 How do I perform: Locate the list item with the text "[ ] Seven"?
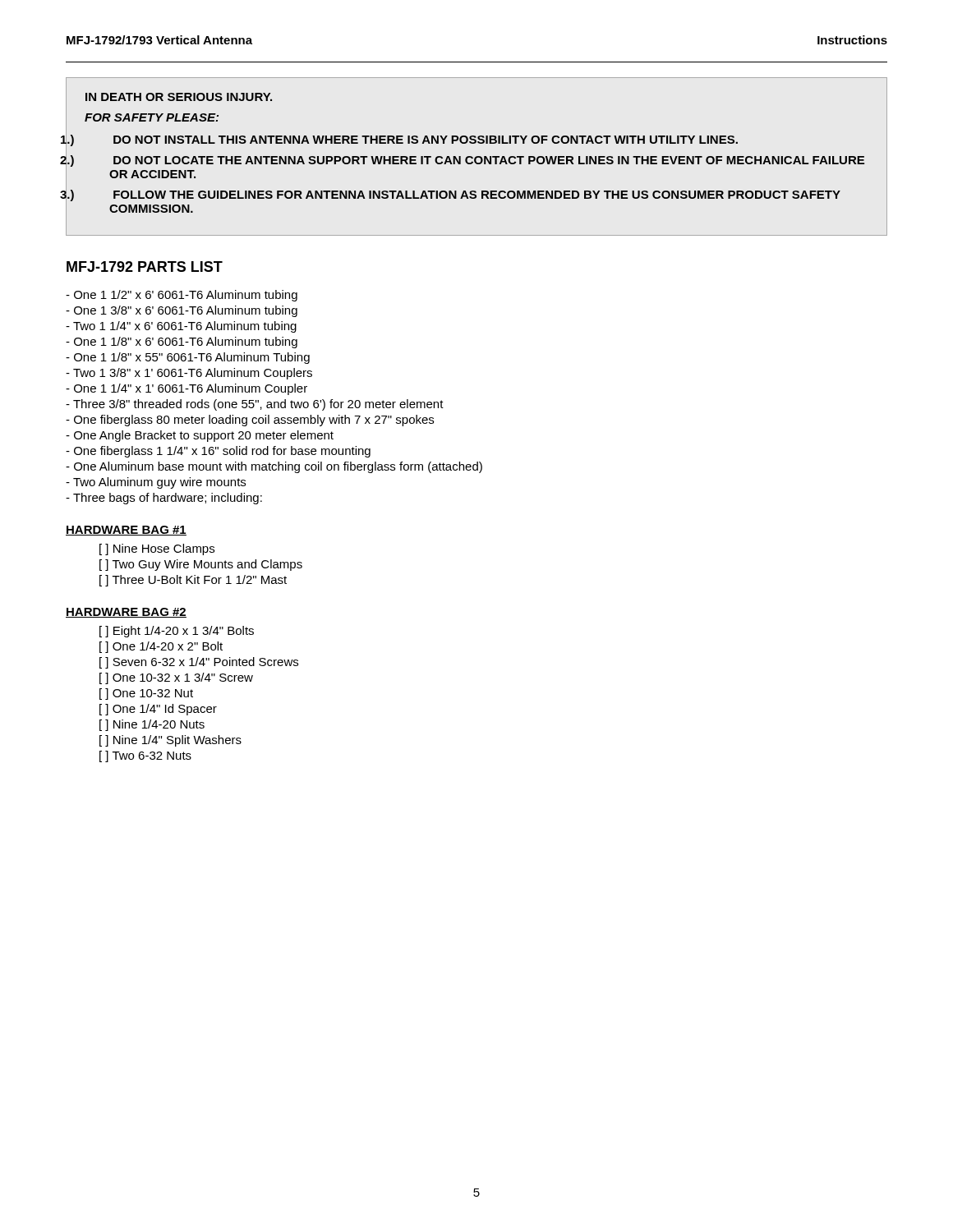pos(199,662)
